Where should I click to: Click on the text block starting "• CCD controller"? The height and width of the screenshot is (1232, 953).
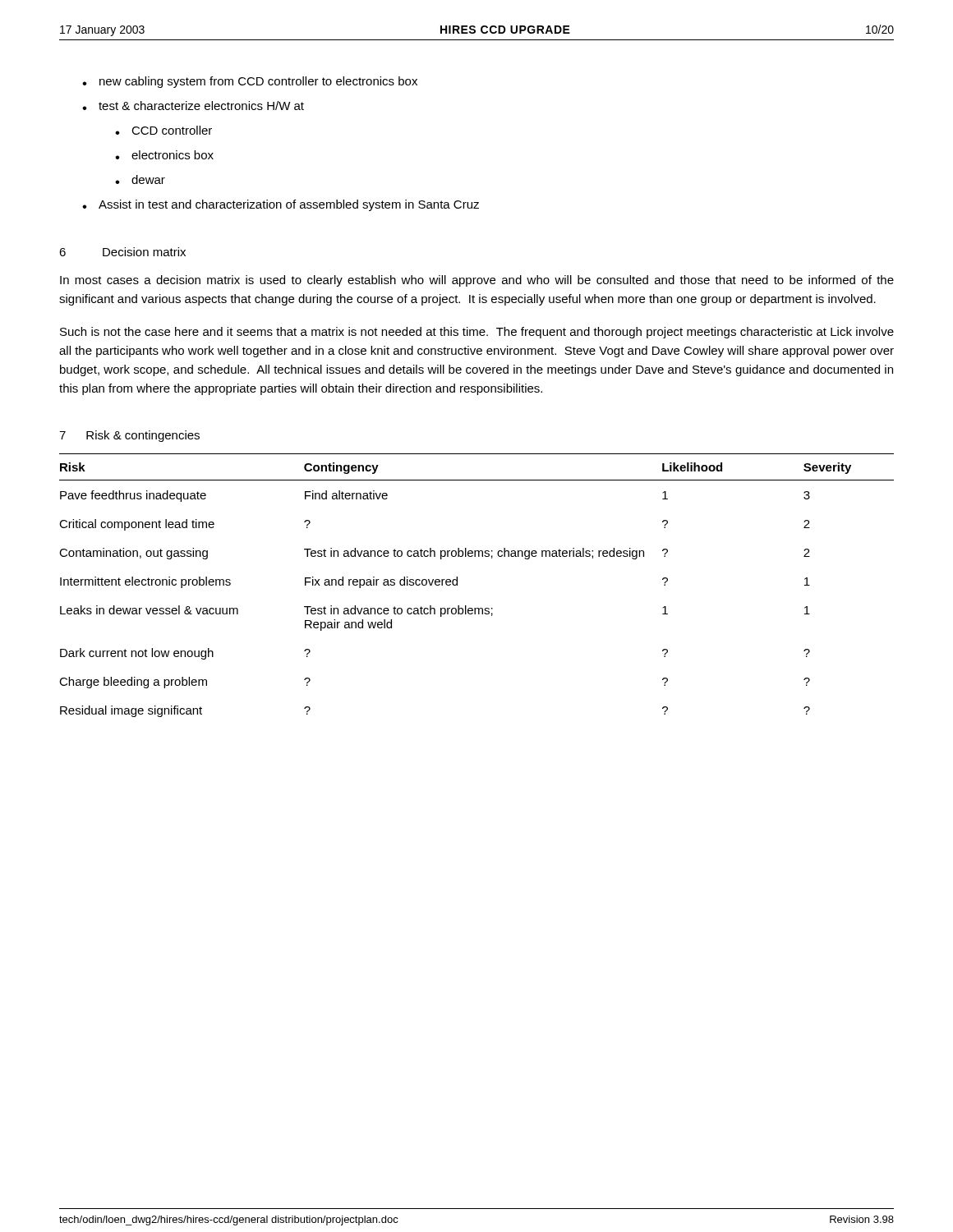(x=164, y=131)
